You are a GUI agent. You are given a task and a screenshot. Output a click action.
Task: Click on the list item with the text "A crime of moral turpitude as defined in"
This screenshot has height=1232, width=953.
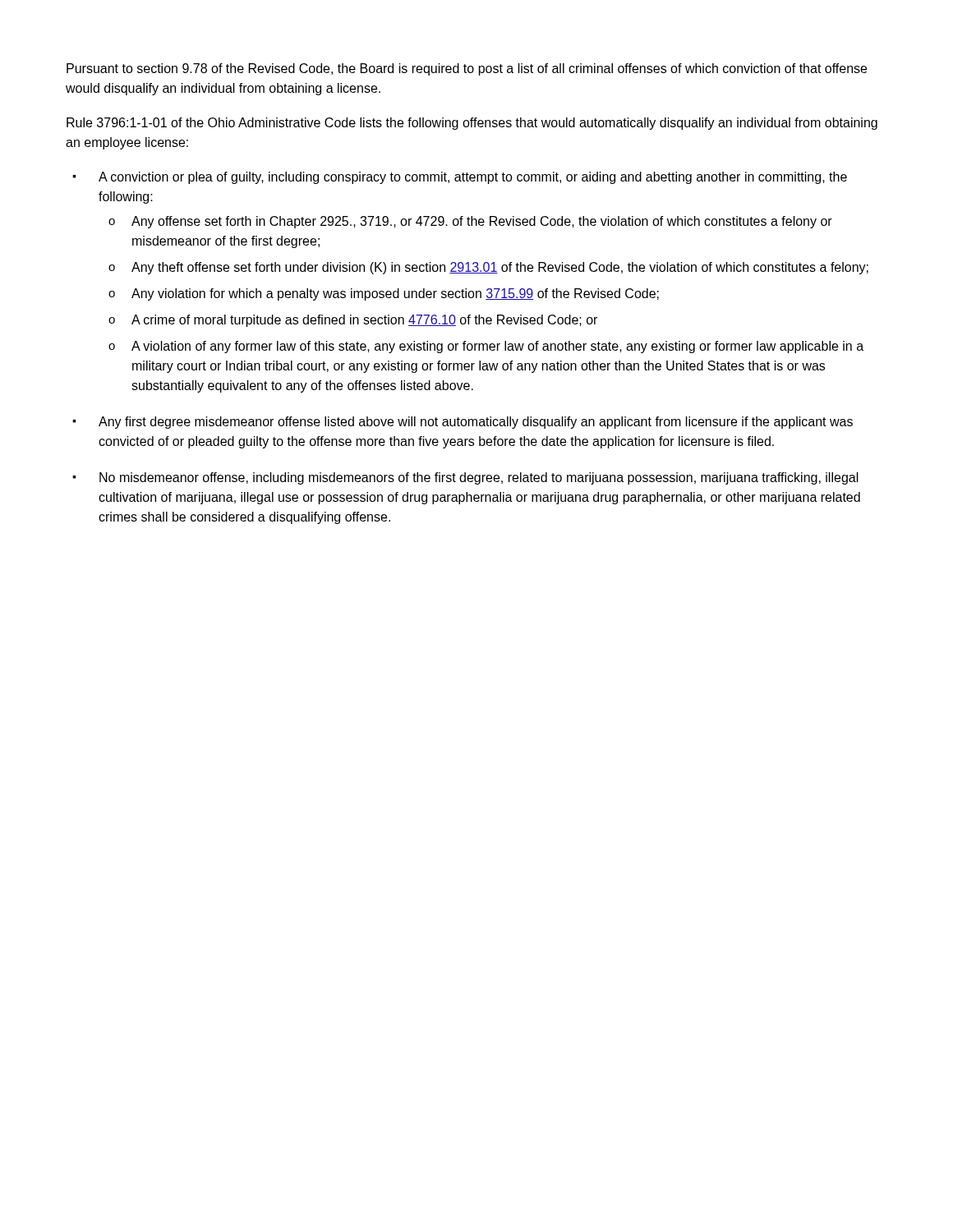point(365,320)
